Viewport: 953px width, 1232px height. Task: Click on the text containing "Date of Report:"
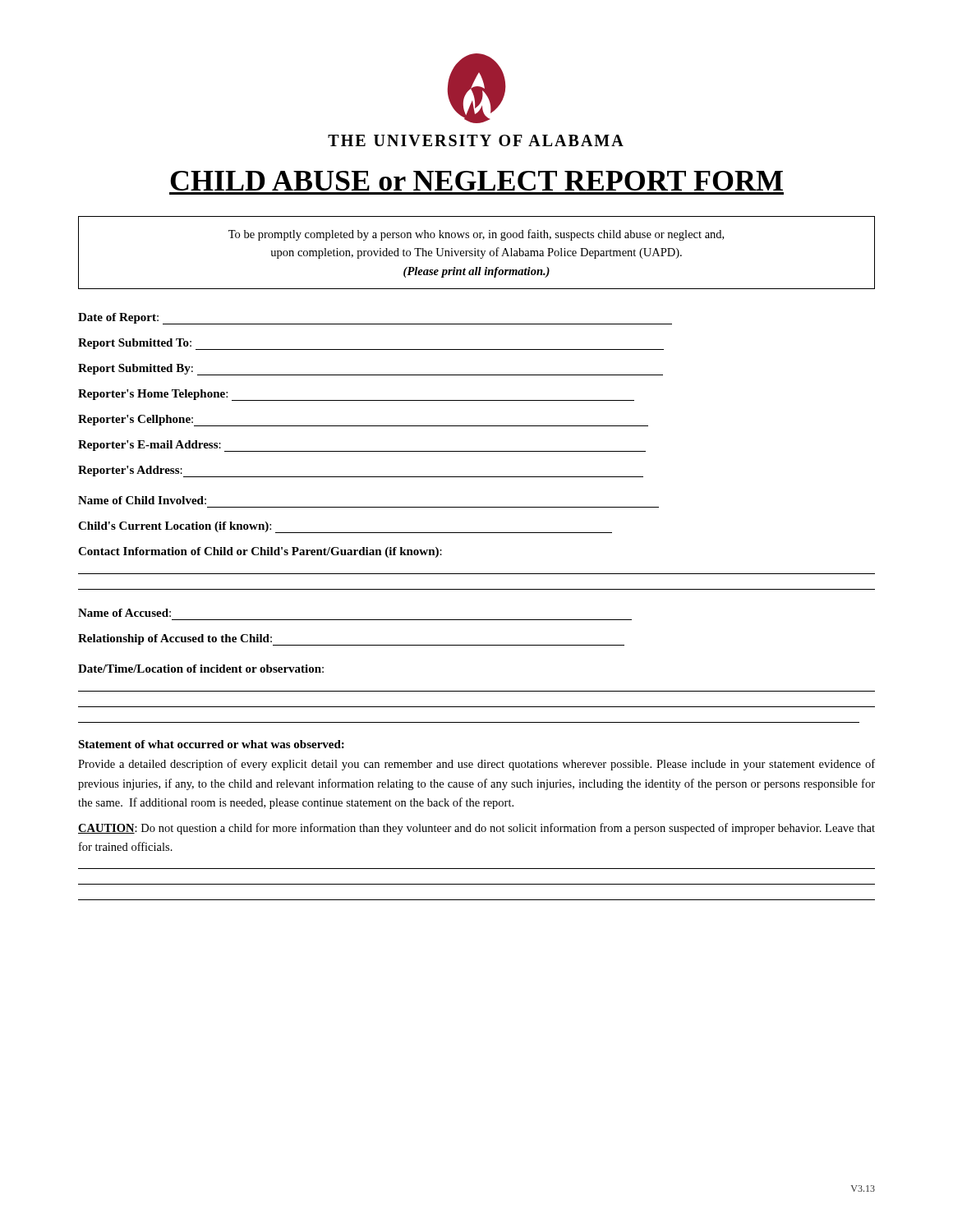tap(375, 318)
